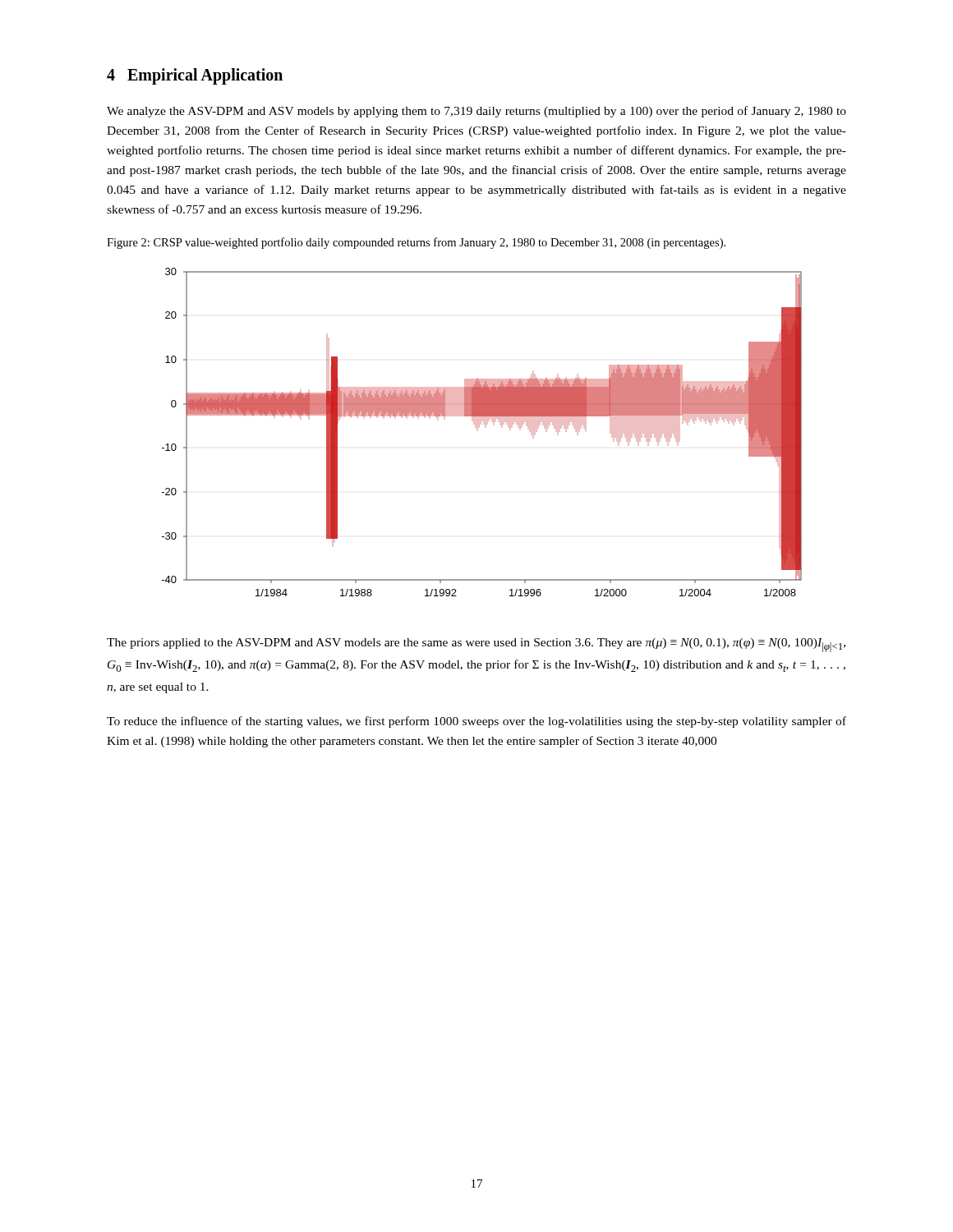Locate the text "4 Empirical Application"
Viewport: 953px width, 1232px height.
click(x=195, y=75)
